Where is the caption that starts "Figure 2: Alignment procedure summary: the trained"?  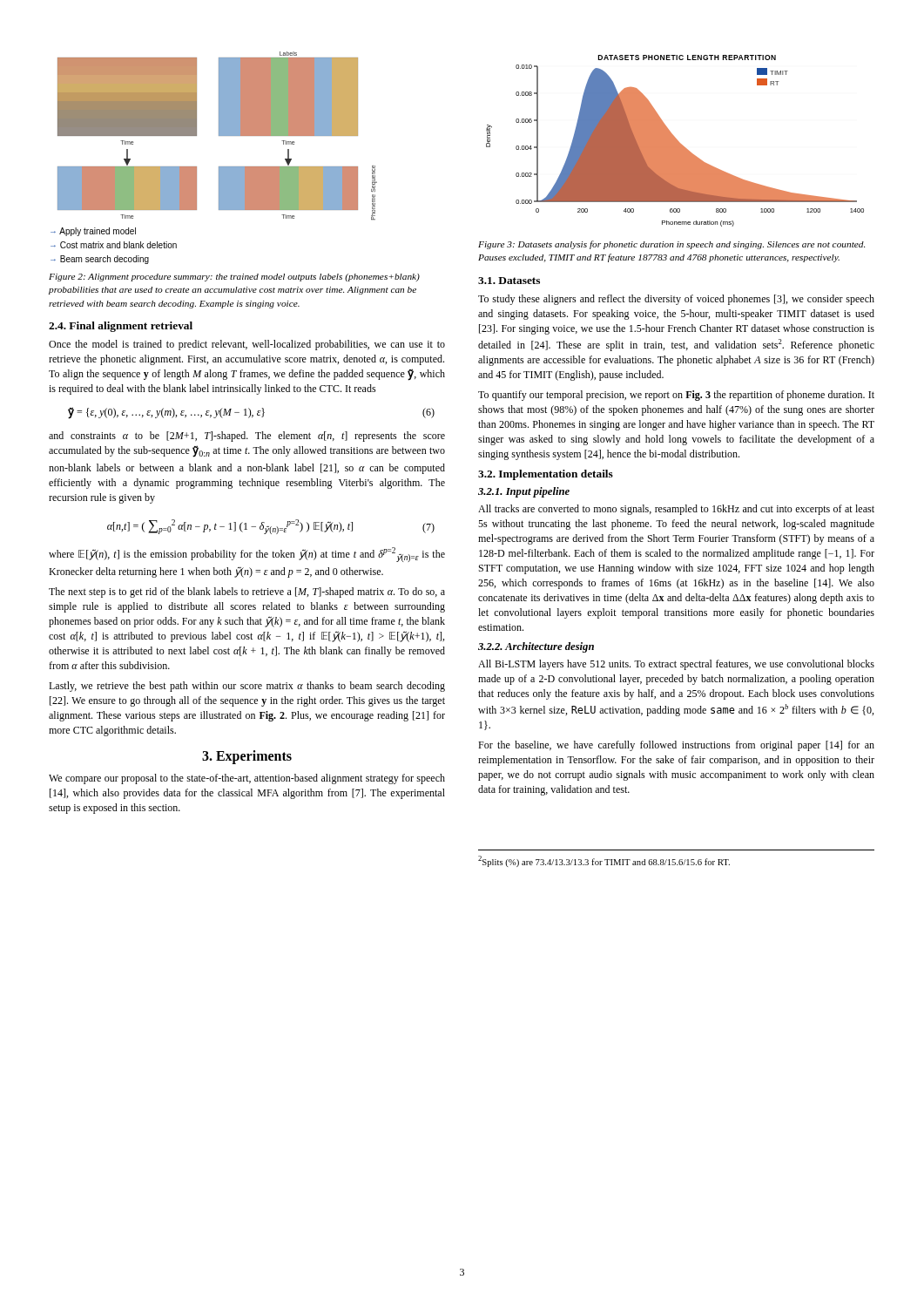[234, 290]
